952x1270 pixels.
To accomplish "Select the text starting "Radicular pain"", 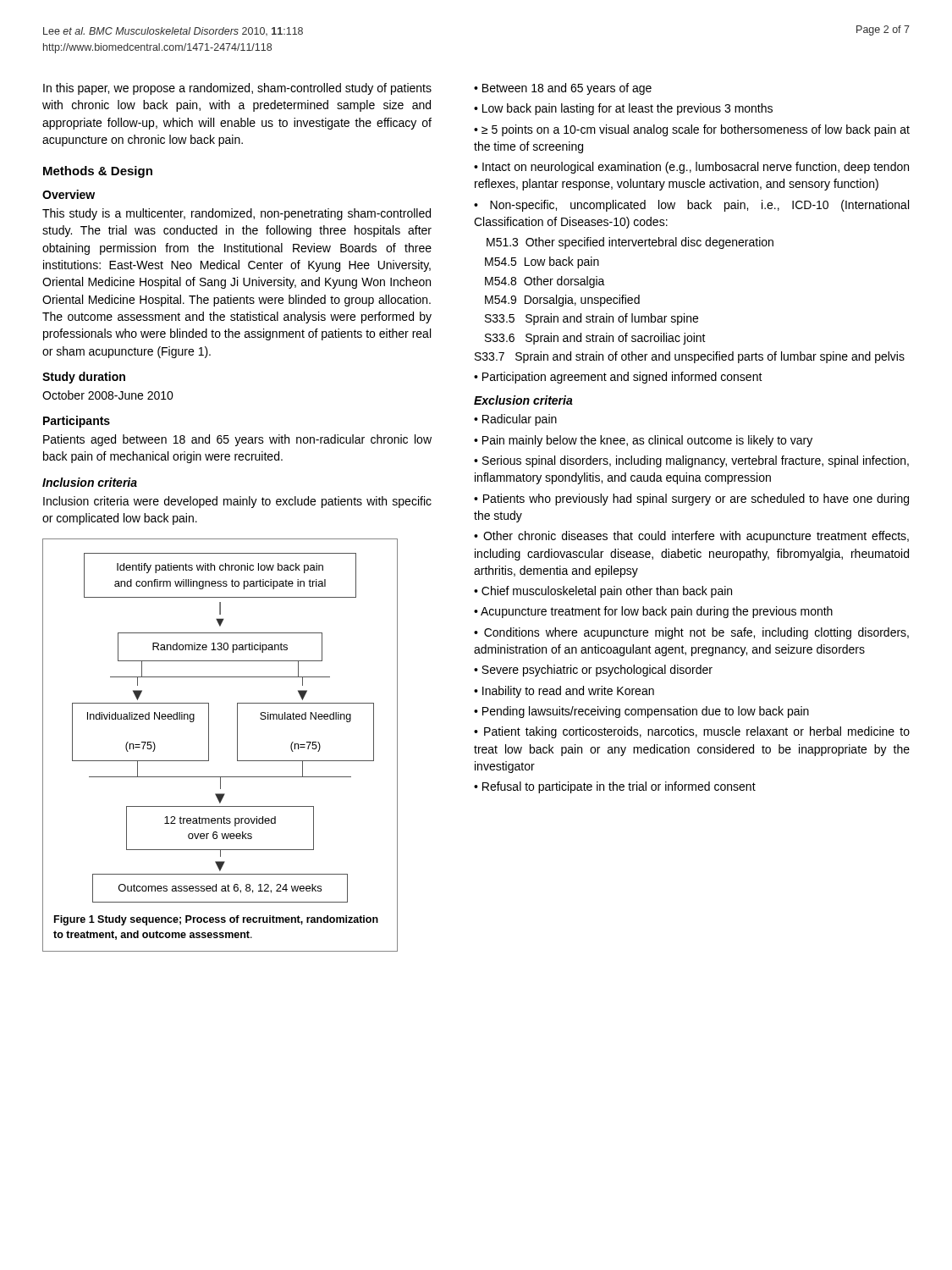I will [x=519, y=419].
